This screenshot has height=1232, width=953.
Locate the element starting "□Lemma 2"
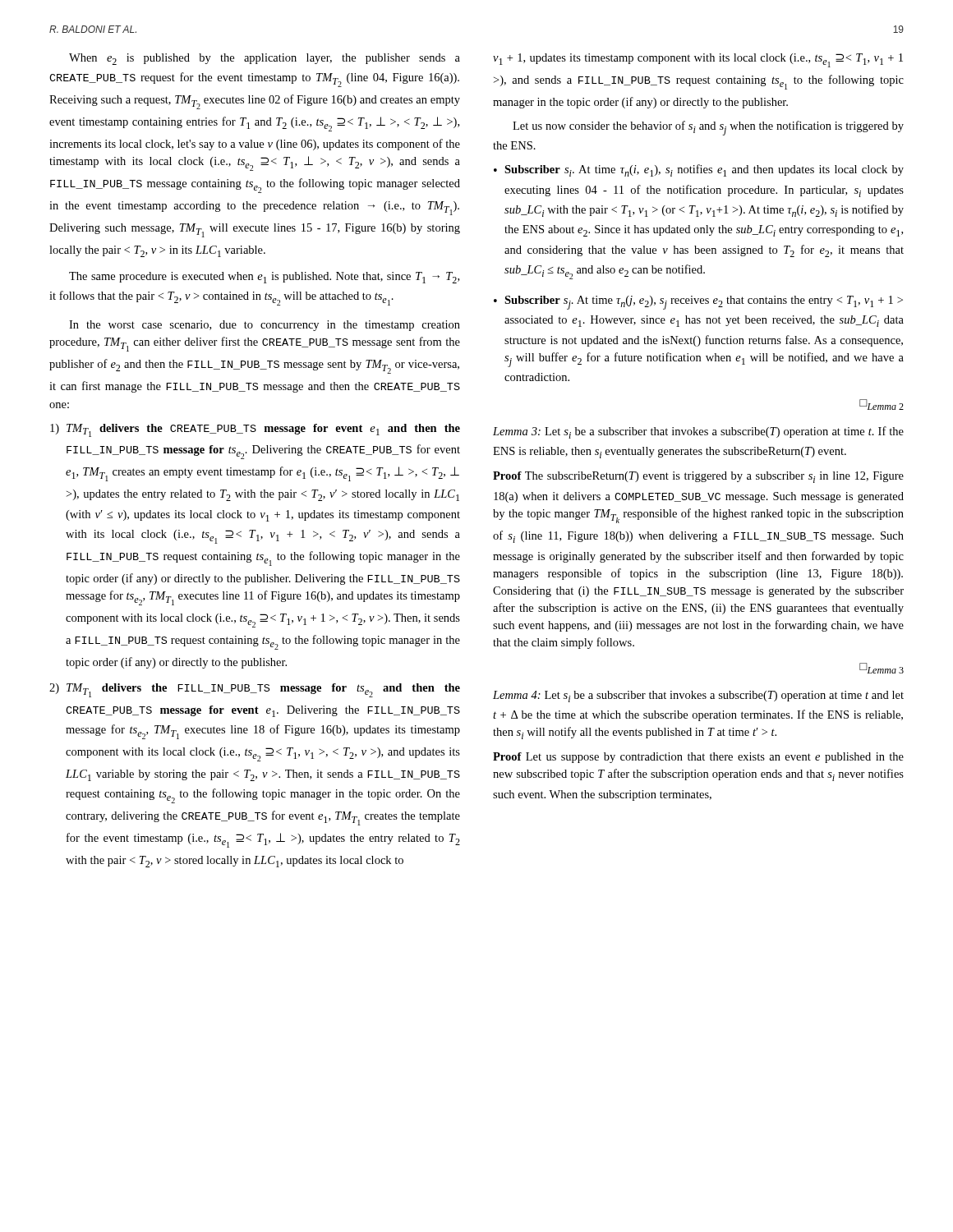point(882,404)
